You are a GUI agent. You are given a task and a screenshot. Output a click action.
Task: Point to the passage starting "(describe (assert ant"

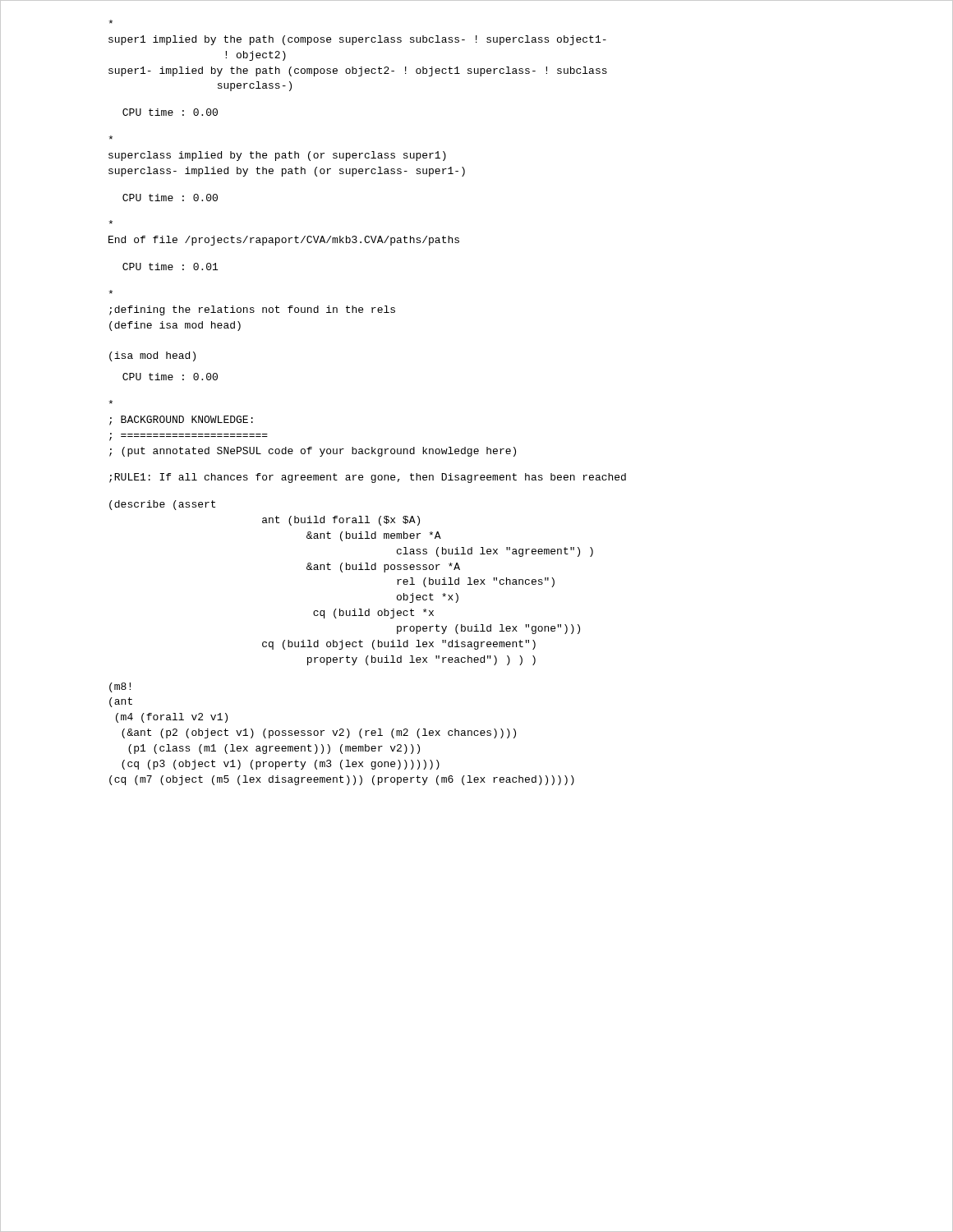(162, 505)
